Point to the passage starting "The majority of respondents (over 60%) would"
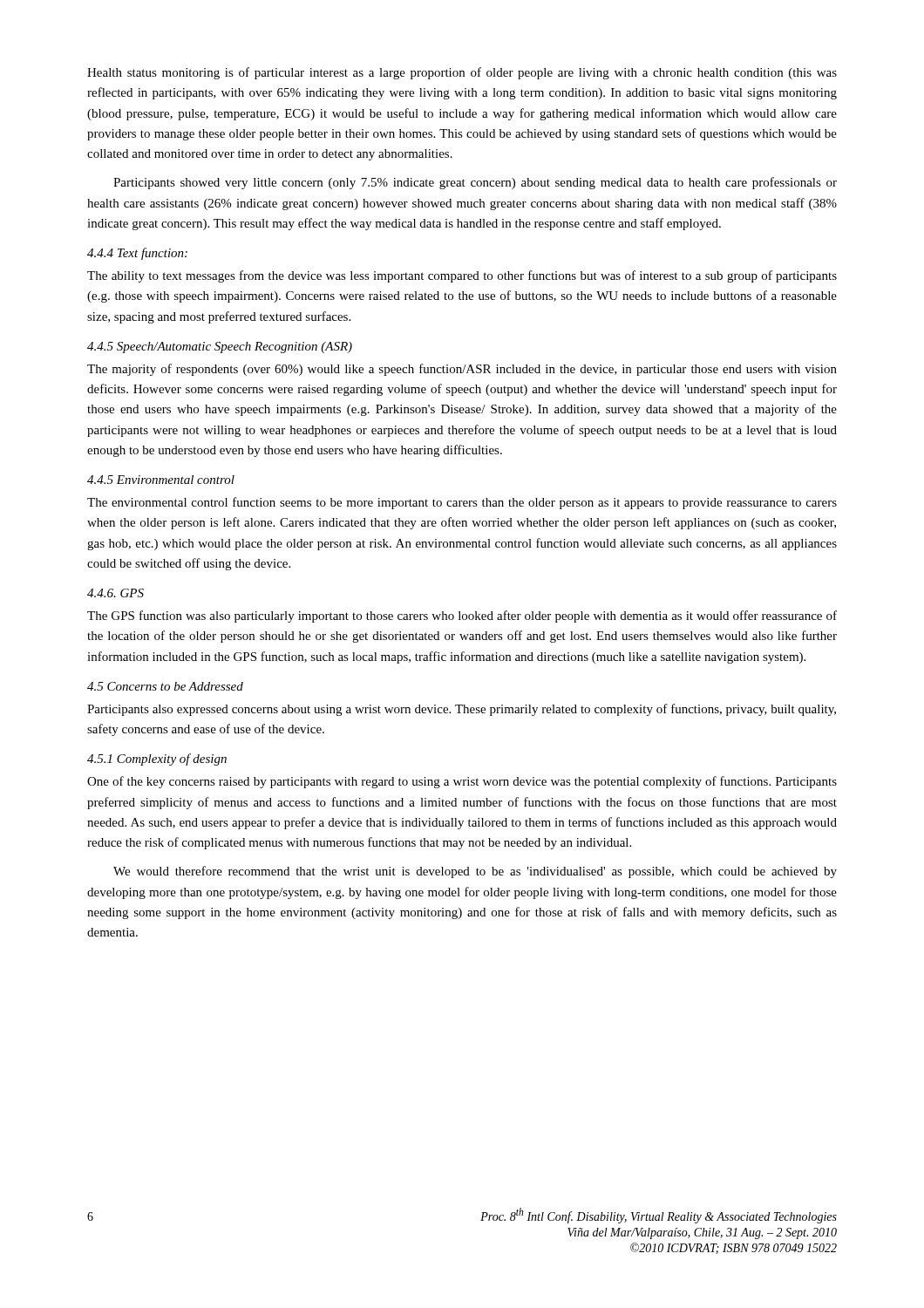The image size is (924, 1308). (x=462, y=409)
